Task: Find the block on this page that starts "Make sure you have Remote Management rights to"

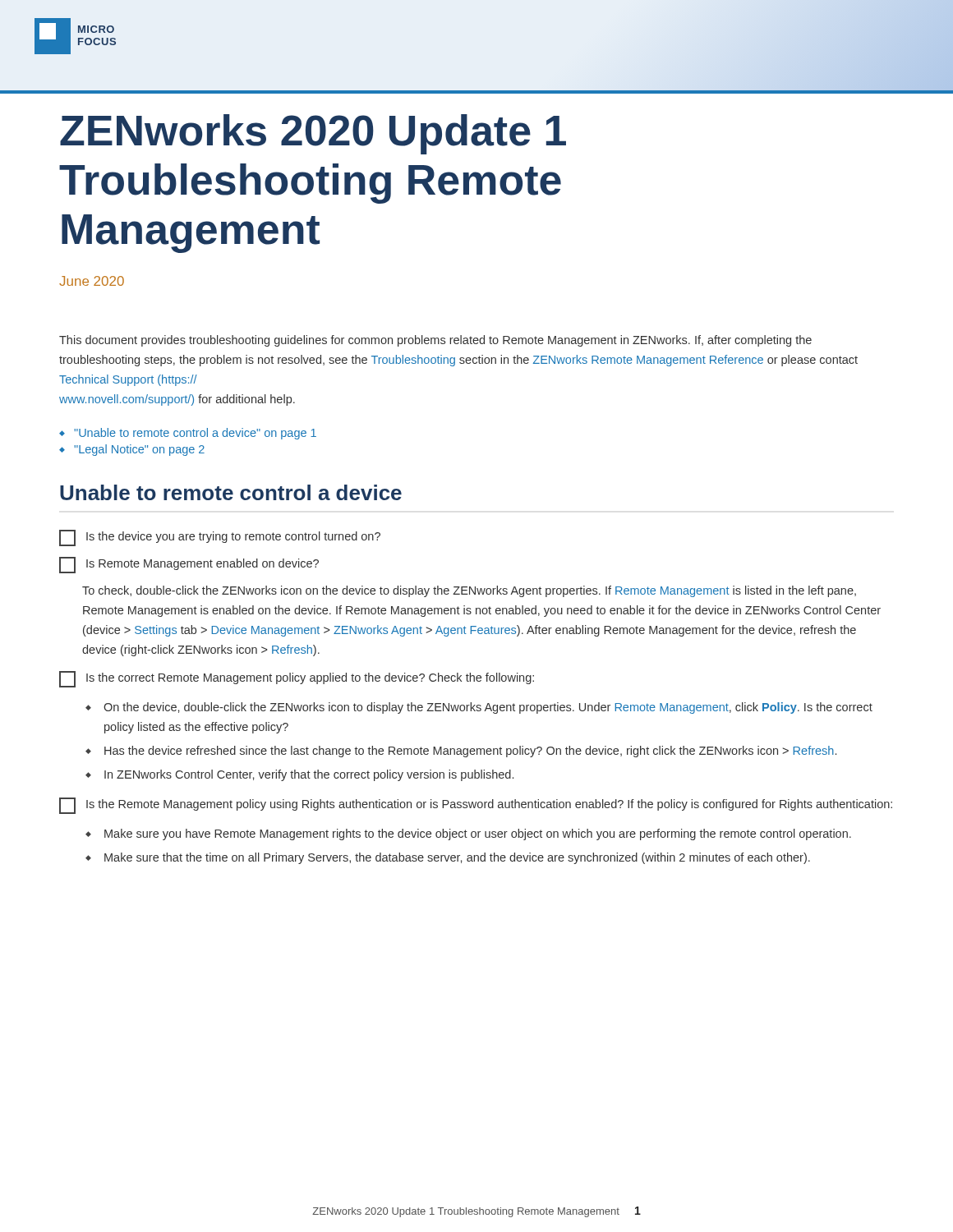Action: 490,834
